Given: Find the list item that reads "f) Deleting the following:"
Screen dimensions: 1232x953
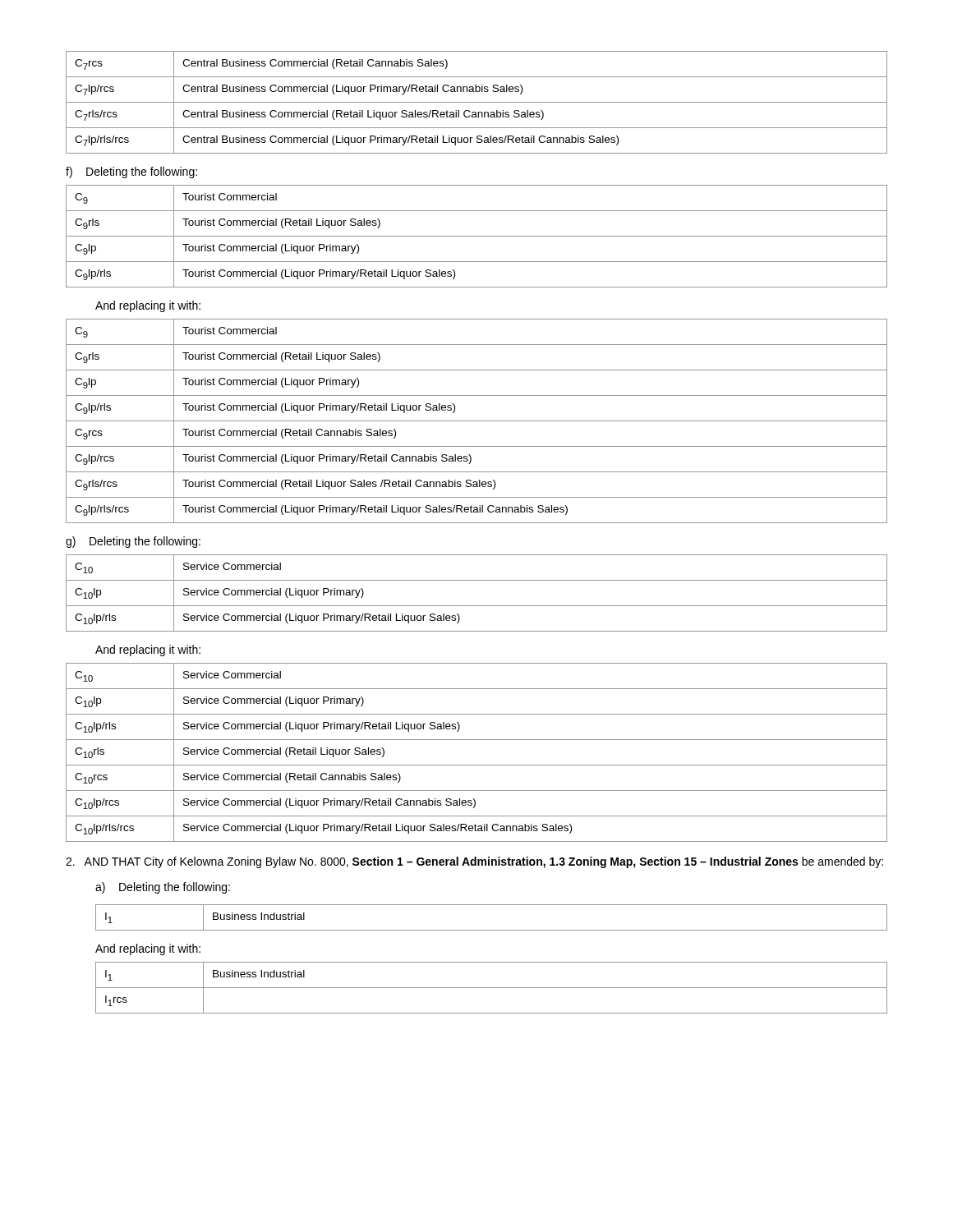Looking at the screenshot, I should (132, 172).
